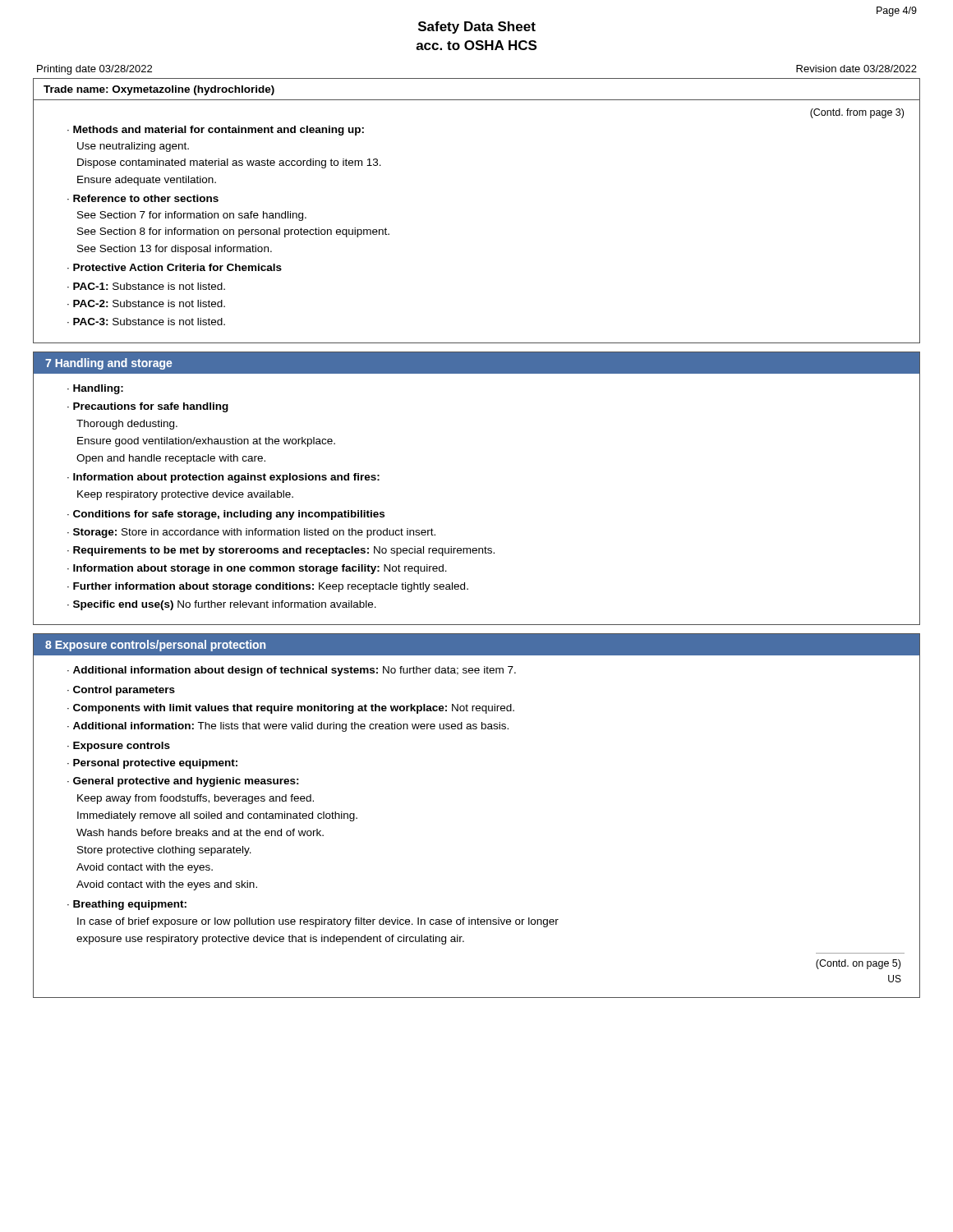Viewport: 953px width, 1232px height.
Task: Locate the block starting "· Information about storage in"
Action: pyautogui.click(x=257, y=568)
